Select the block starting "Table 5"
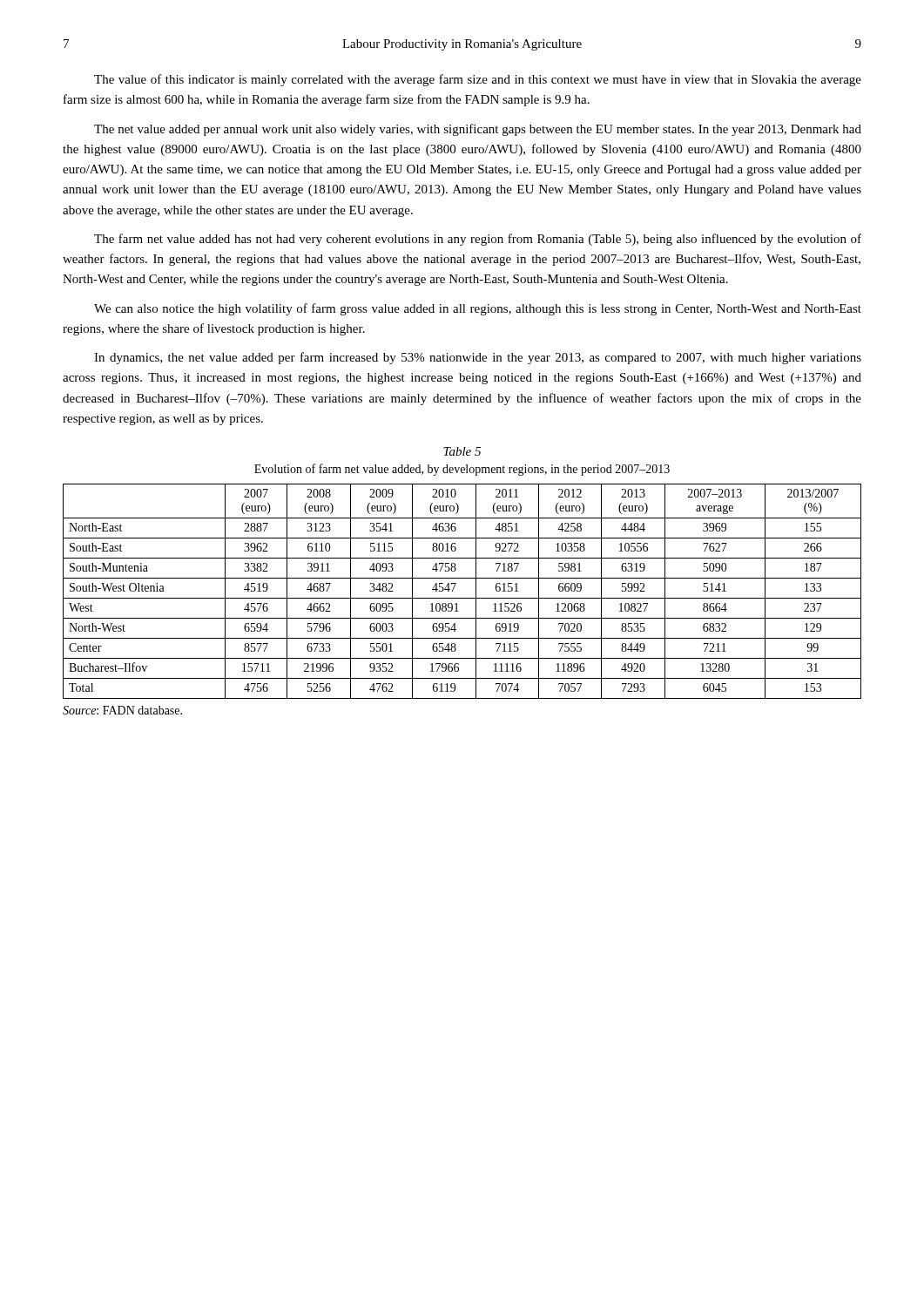 pyautogui.click(x=462, y=451)
